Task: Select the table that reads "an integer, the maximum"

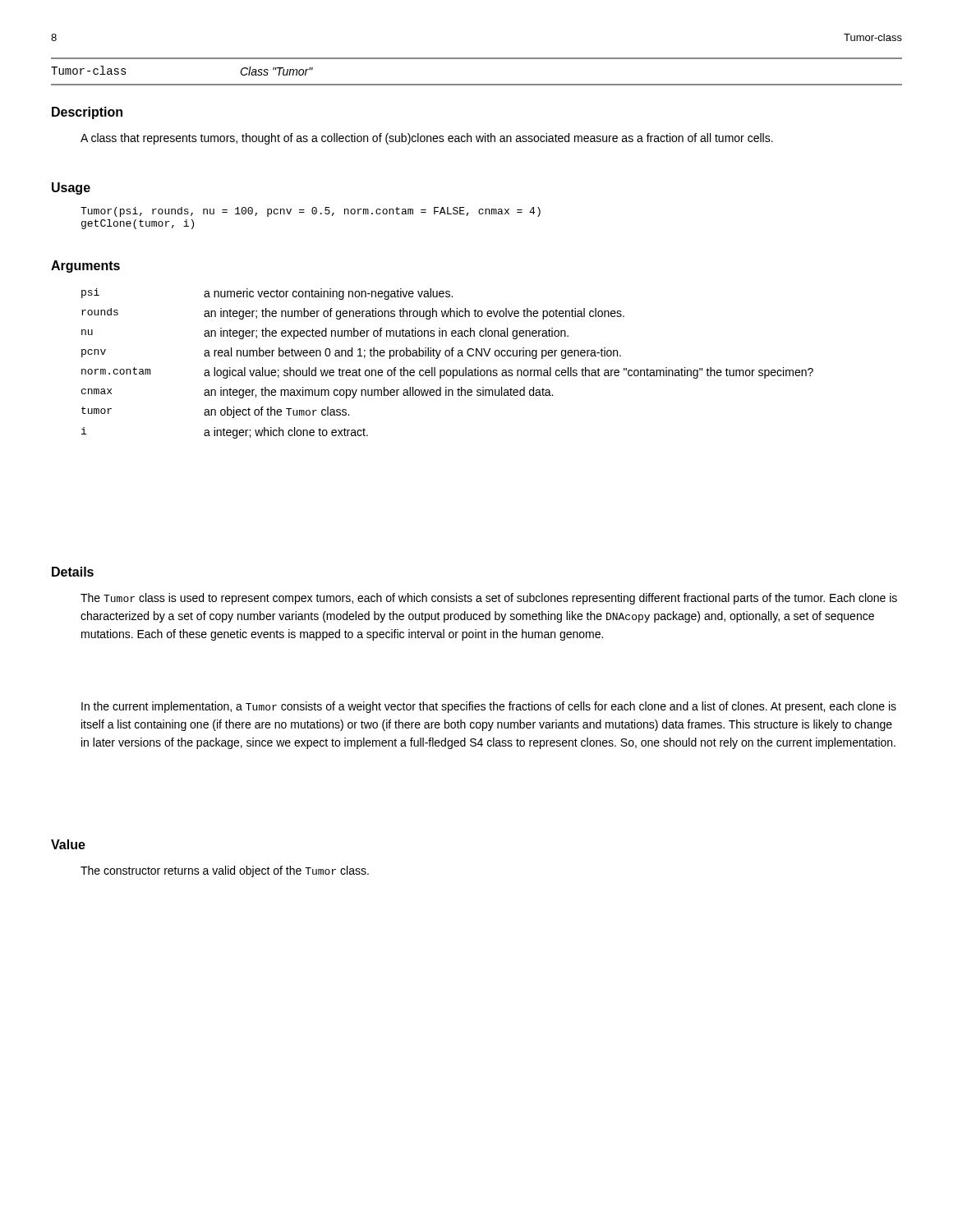Action: pos(476,363)
